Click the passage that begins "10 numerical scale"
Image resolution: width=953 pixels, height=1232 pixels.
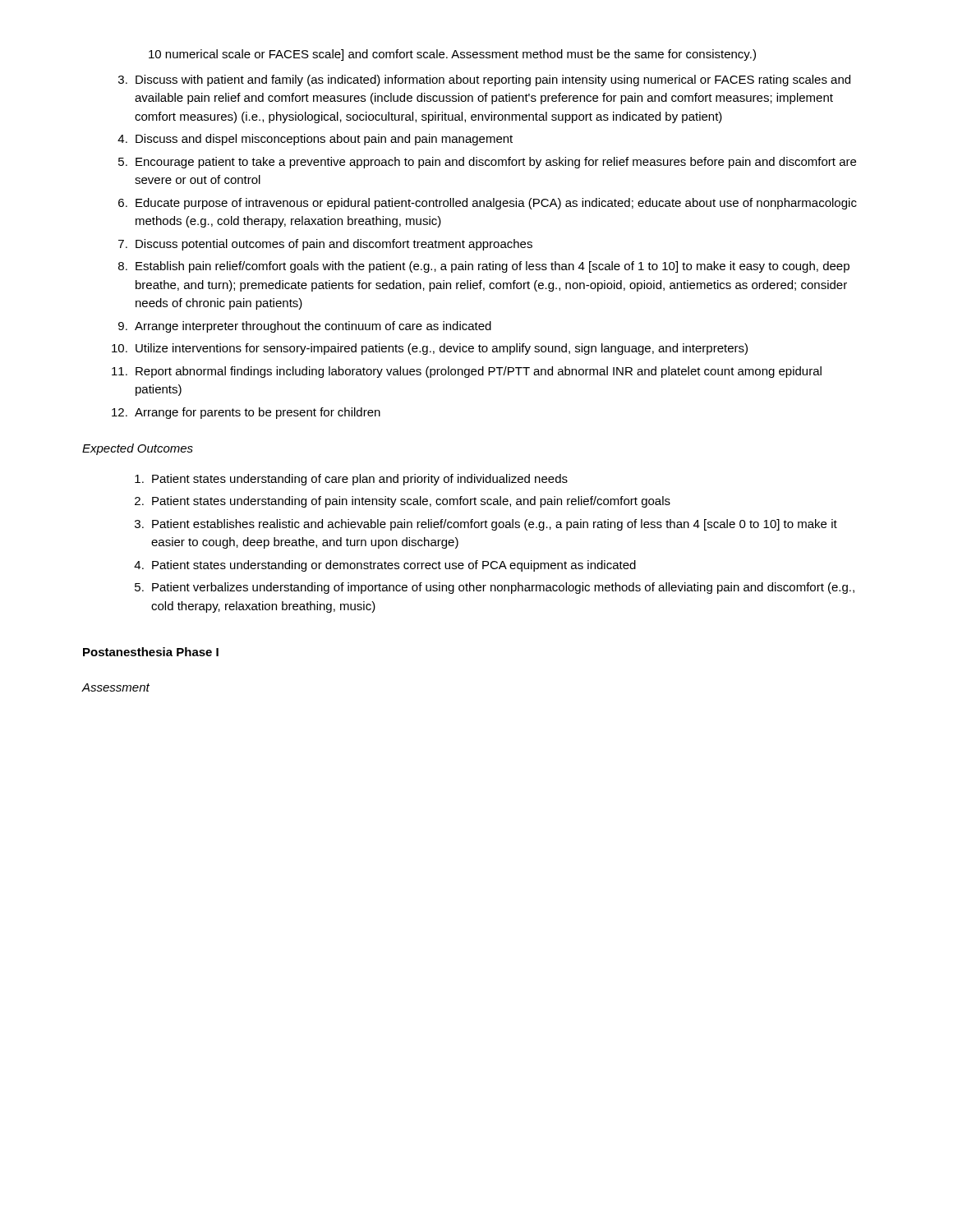[509, 54]
